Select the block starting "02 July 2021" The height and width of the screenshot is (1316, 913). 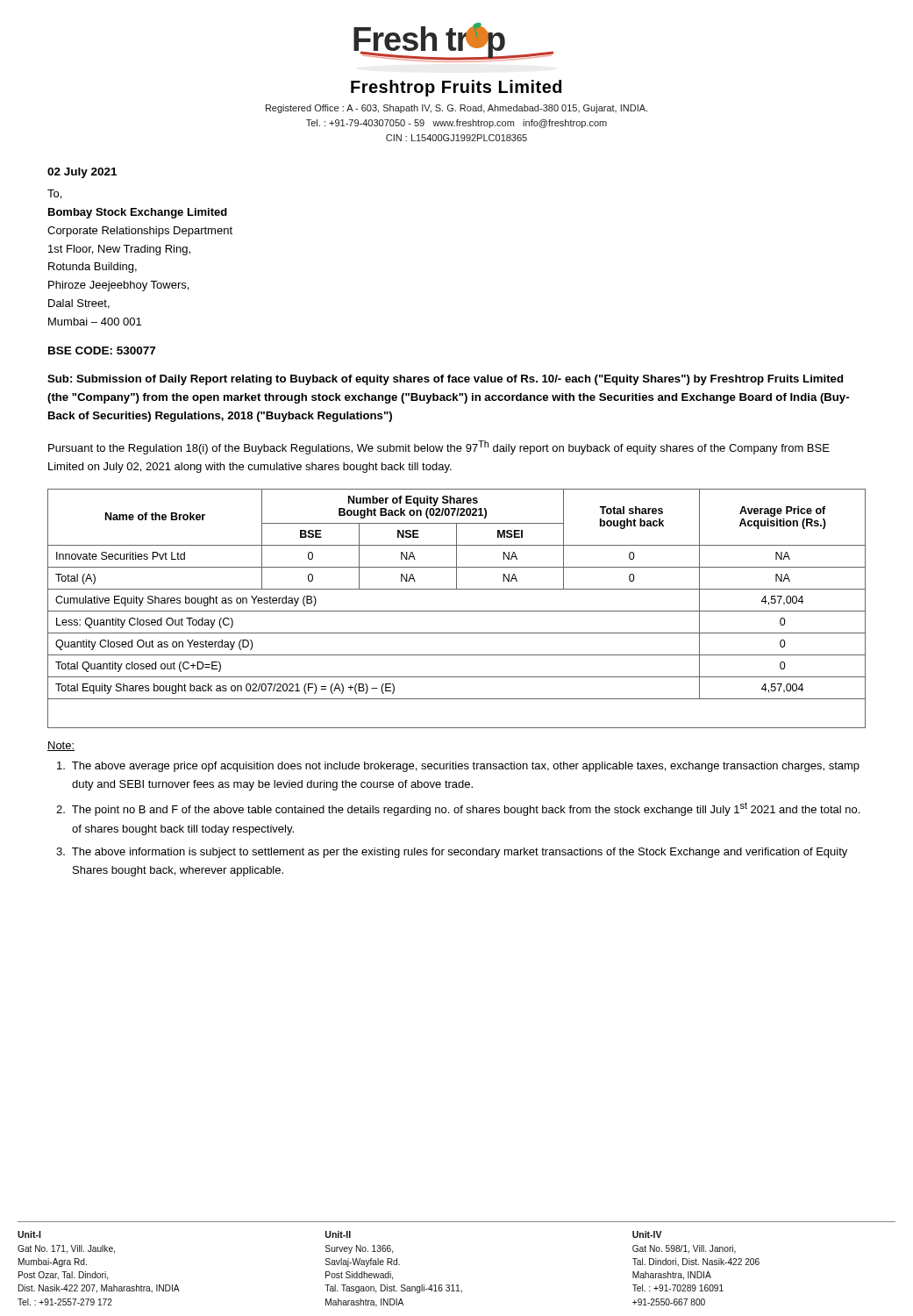click(82, 172)
